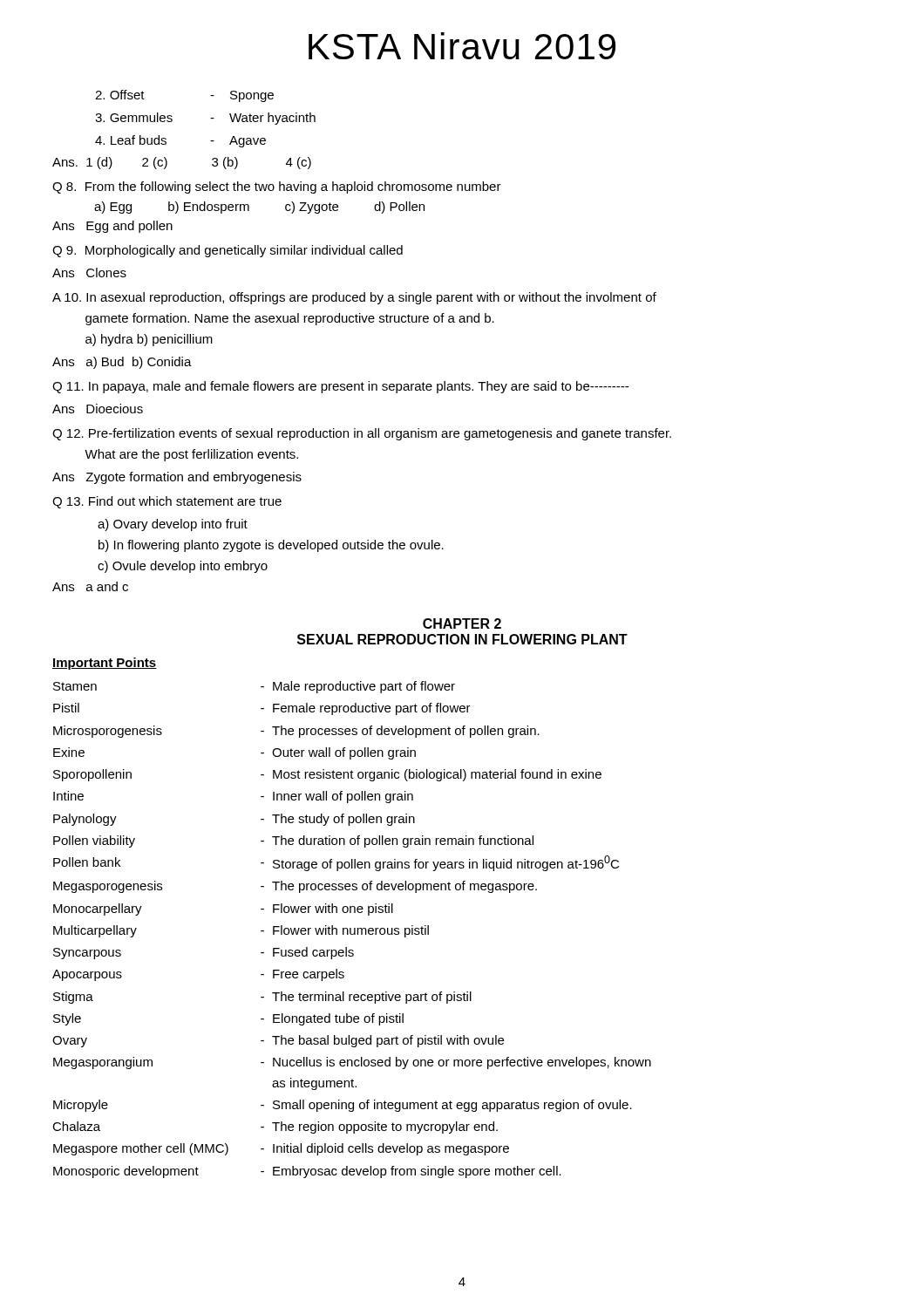The width and height of the screenshot is (924, 1308).
Task: Point to "Ans a and c"
Action: tap(90, 586)
